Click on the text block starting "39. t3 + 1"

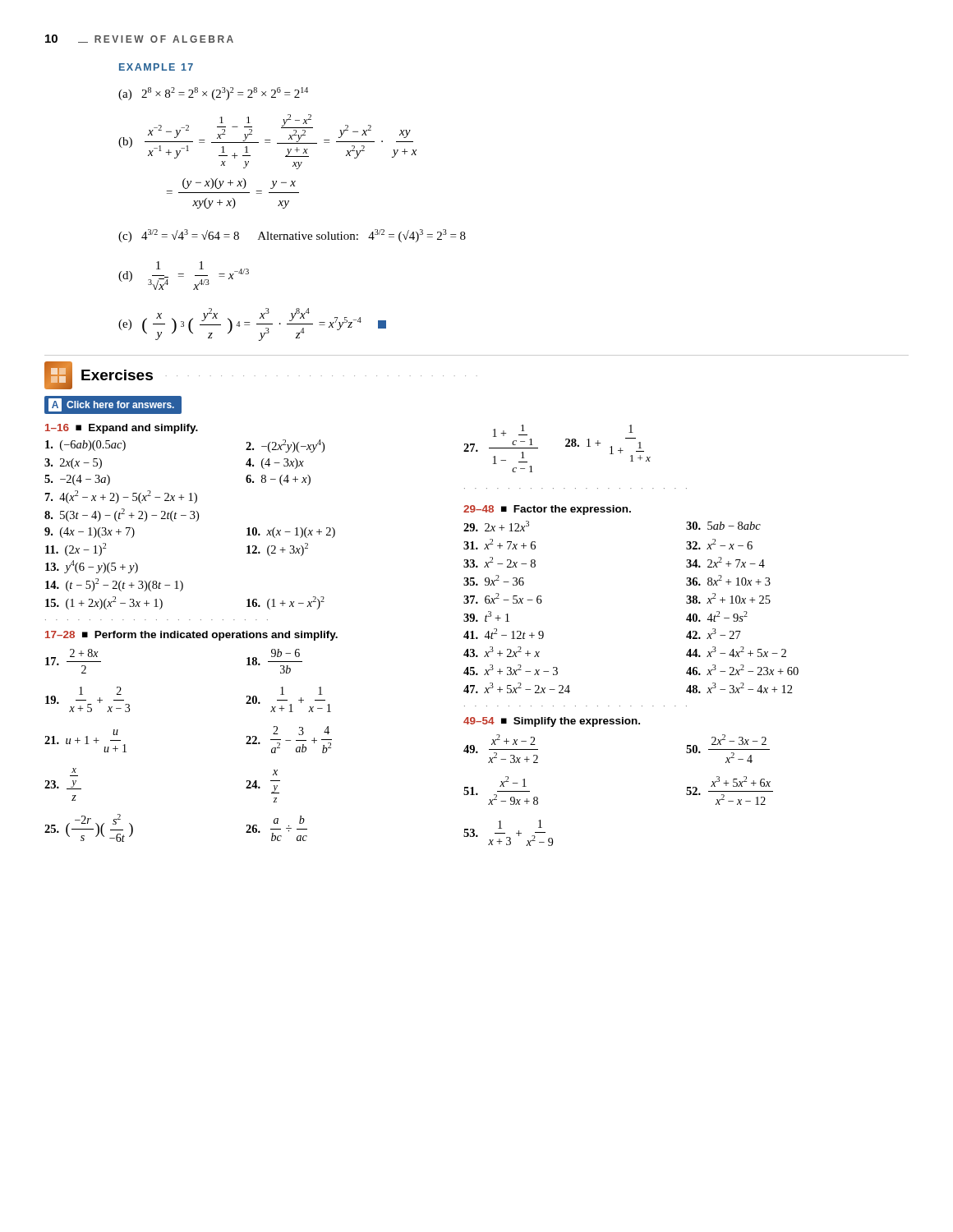click(x=487, y=616)
